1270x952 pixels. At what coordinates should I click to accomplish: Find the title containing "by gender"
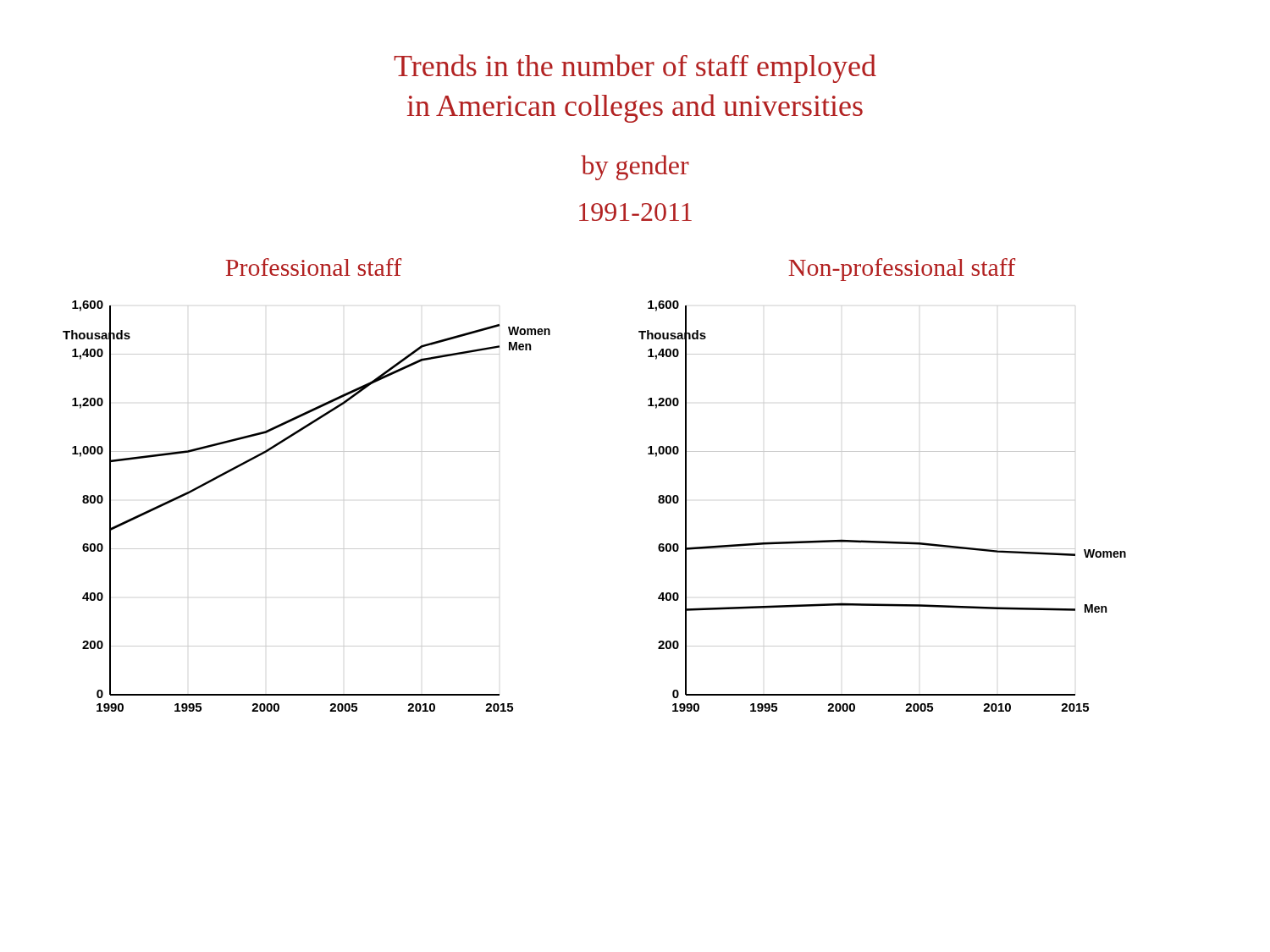pyautogui.click(x=635, y=165)
